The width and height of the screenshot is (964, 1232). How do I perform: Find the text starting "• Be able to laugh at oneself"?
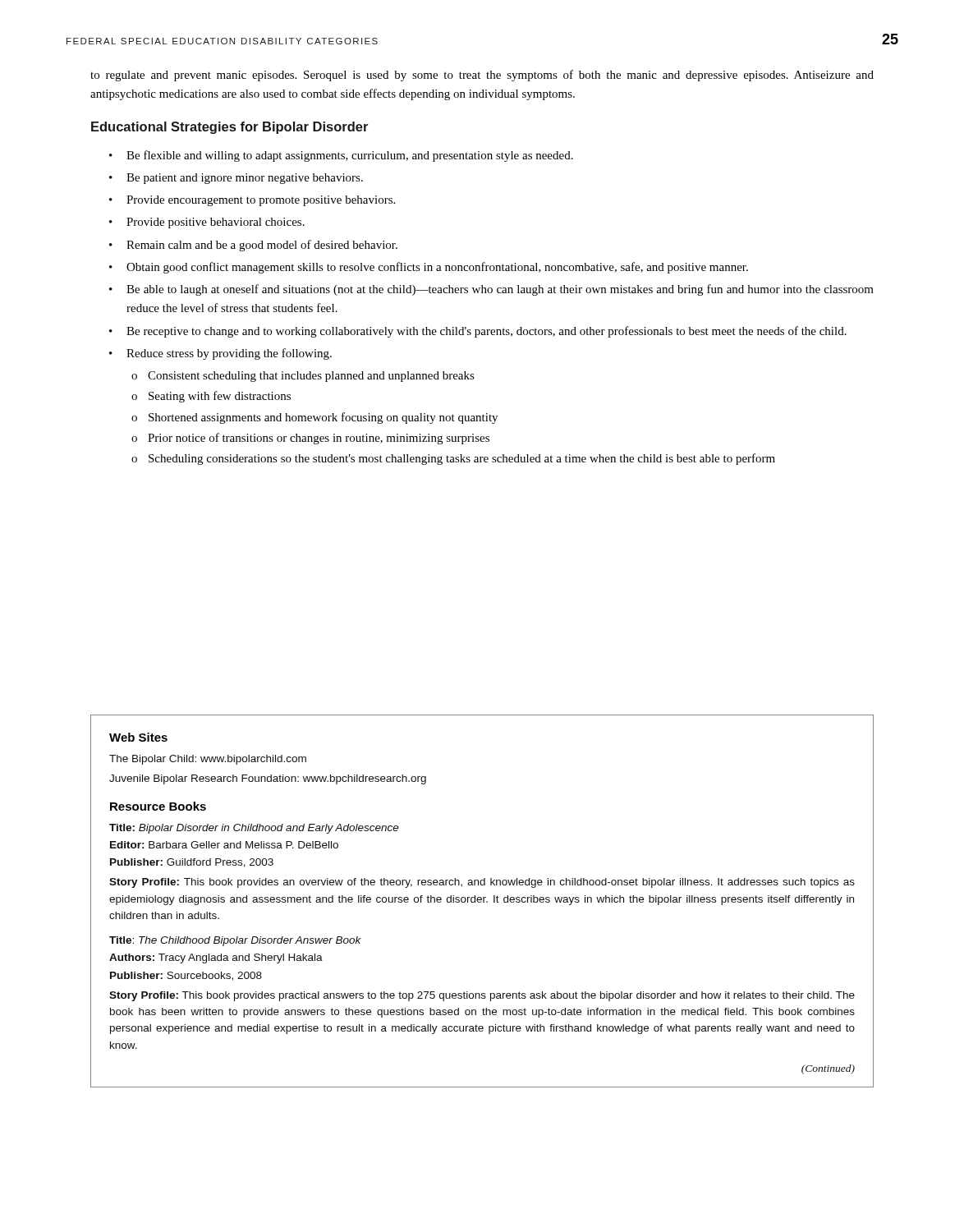point(491,299)
